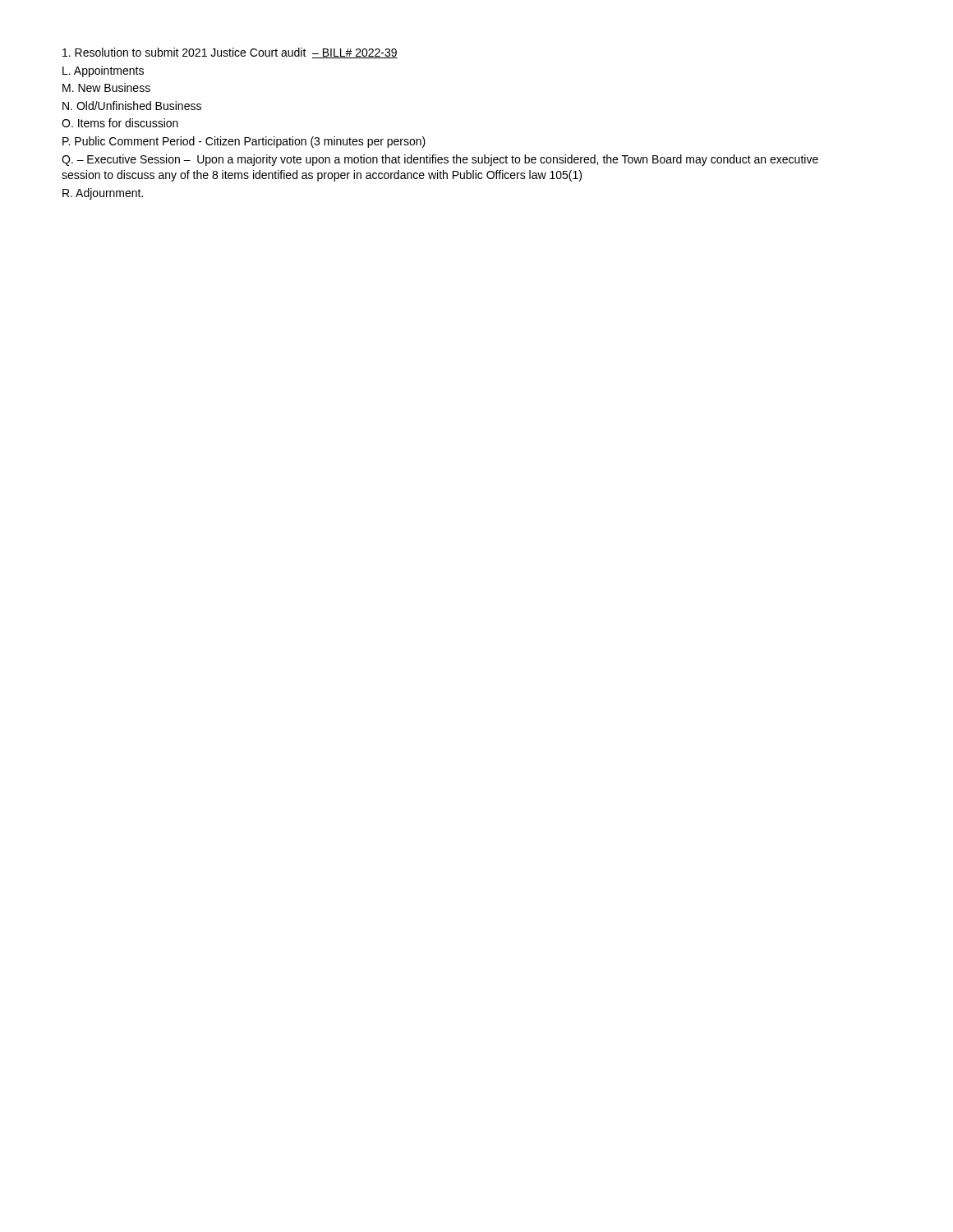Find the block starting "R. Adjournment."
This screenshot has height=1232, width=953.
pyautogui.click(x=103, y=193)
